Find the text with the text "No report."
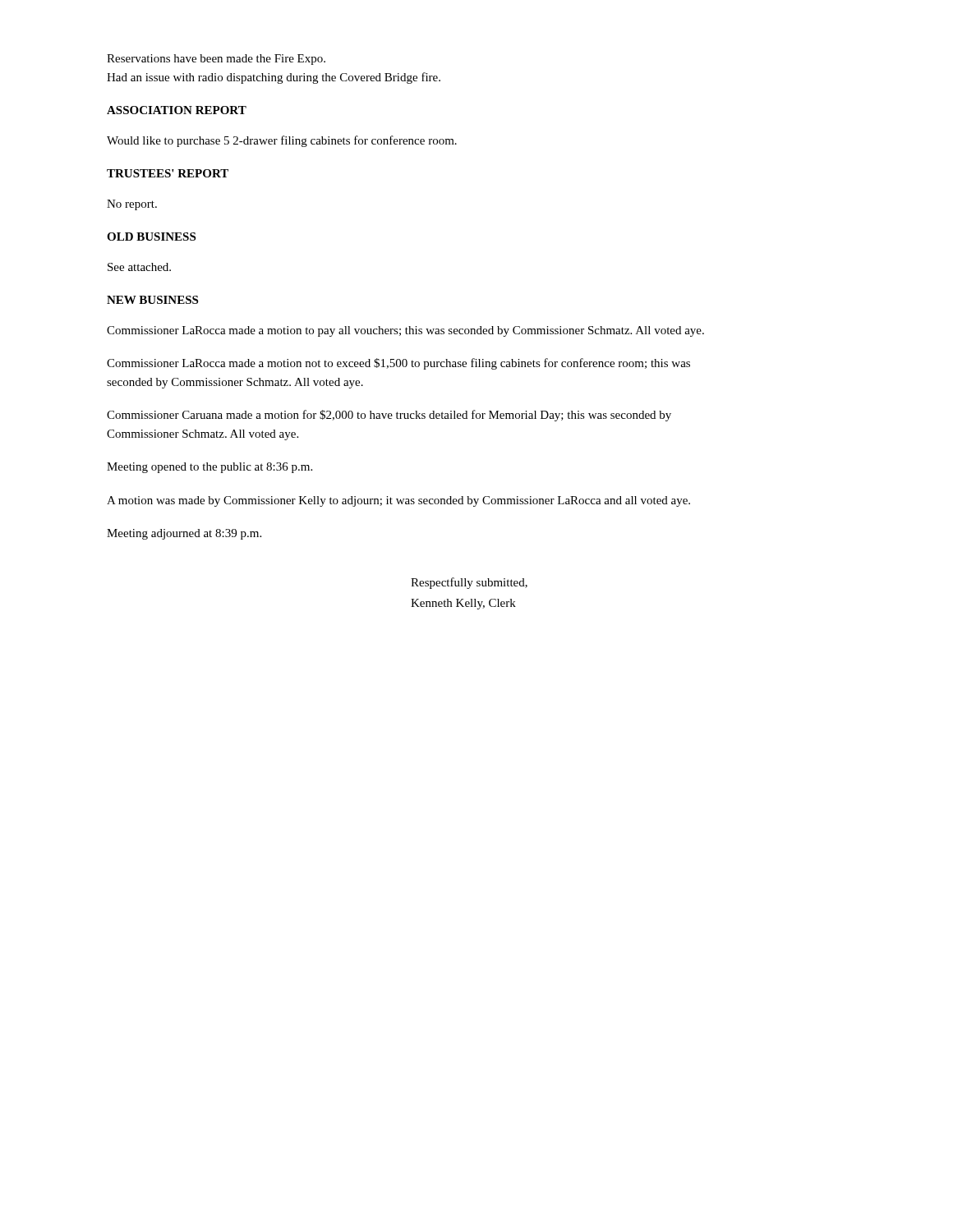 pos(132,203)
